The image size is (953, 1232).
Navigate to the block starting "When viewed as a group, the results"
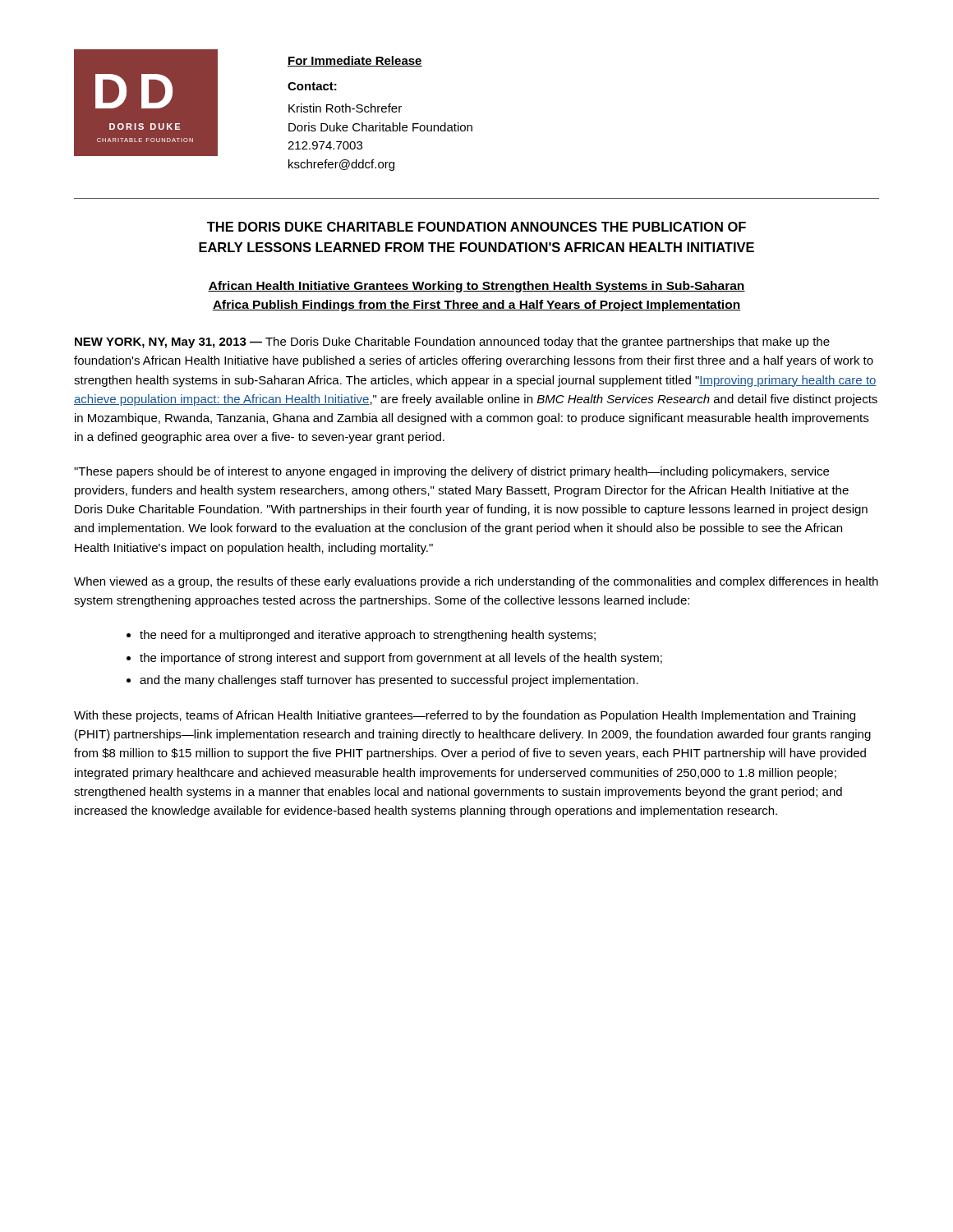pos(476,590)
